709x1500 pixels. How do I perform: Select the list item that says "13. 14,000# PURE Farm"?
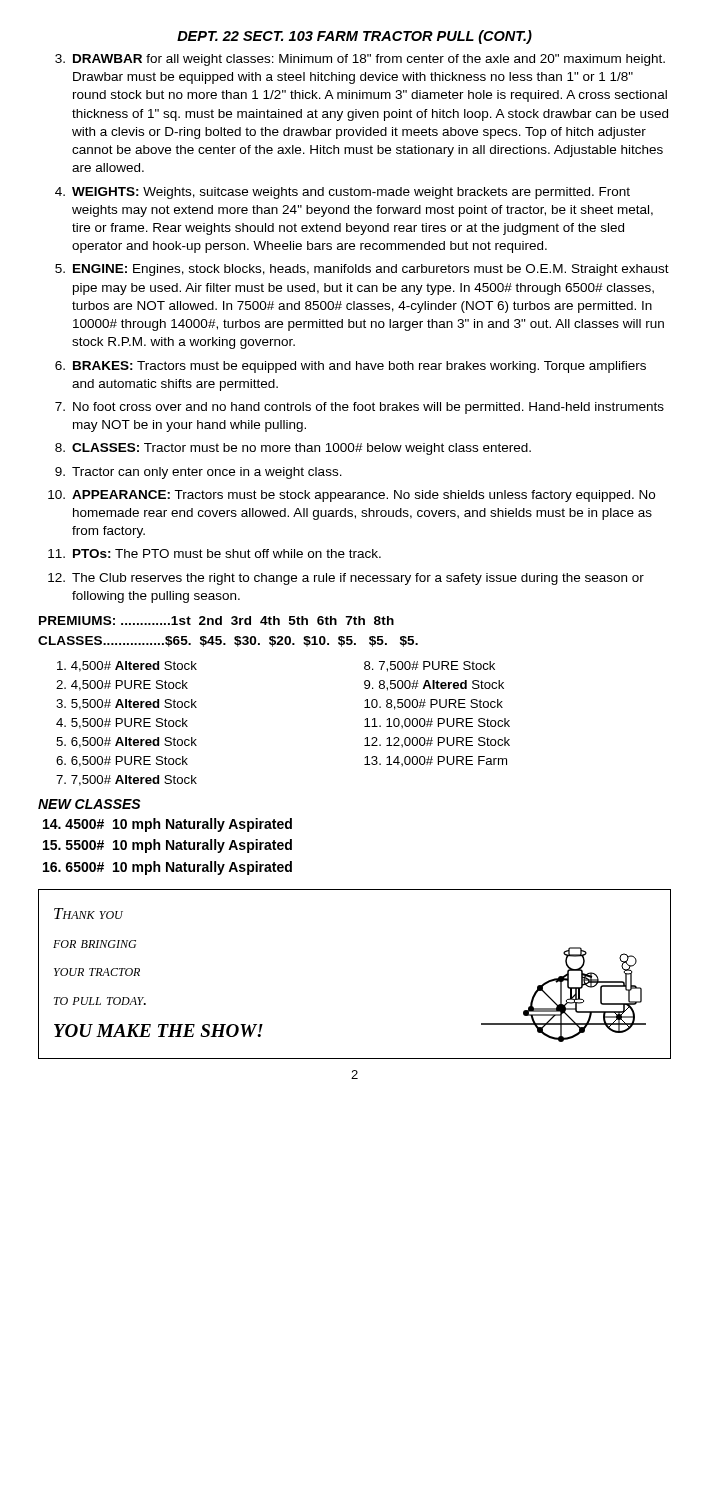(x=436, y=761)
